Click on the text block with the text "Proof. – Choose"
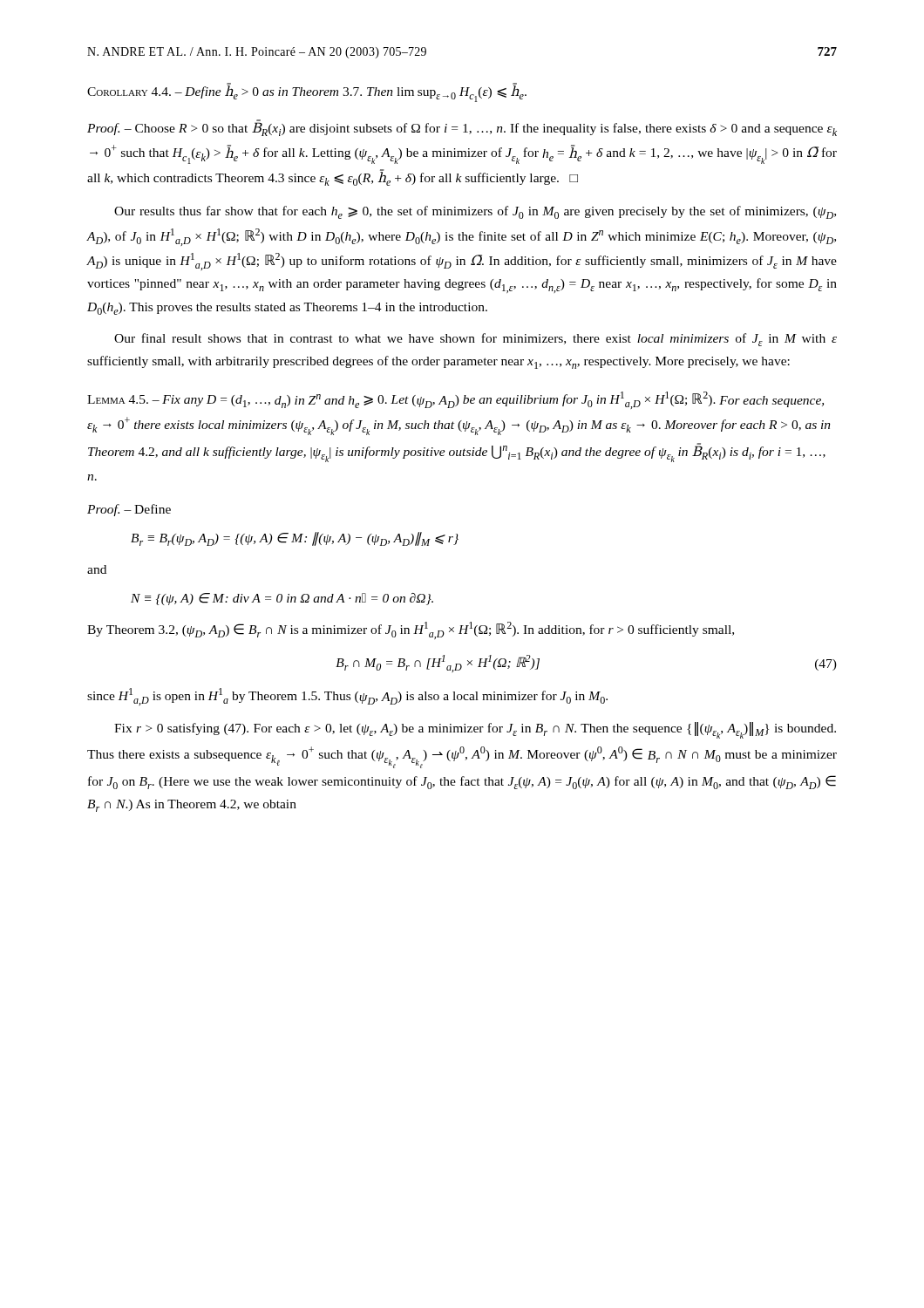 click(x=462, y=154)
